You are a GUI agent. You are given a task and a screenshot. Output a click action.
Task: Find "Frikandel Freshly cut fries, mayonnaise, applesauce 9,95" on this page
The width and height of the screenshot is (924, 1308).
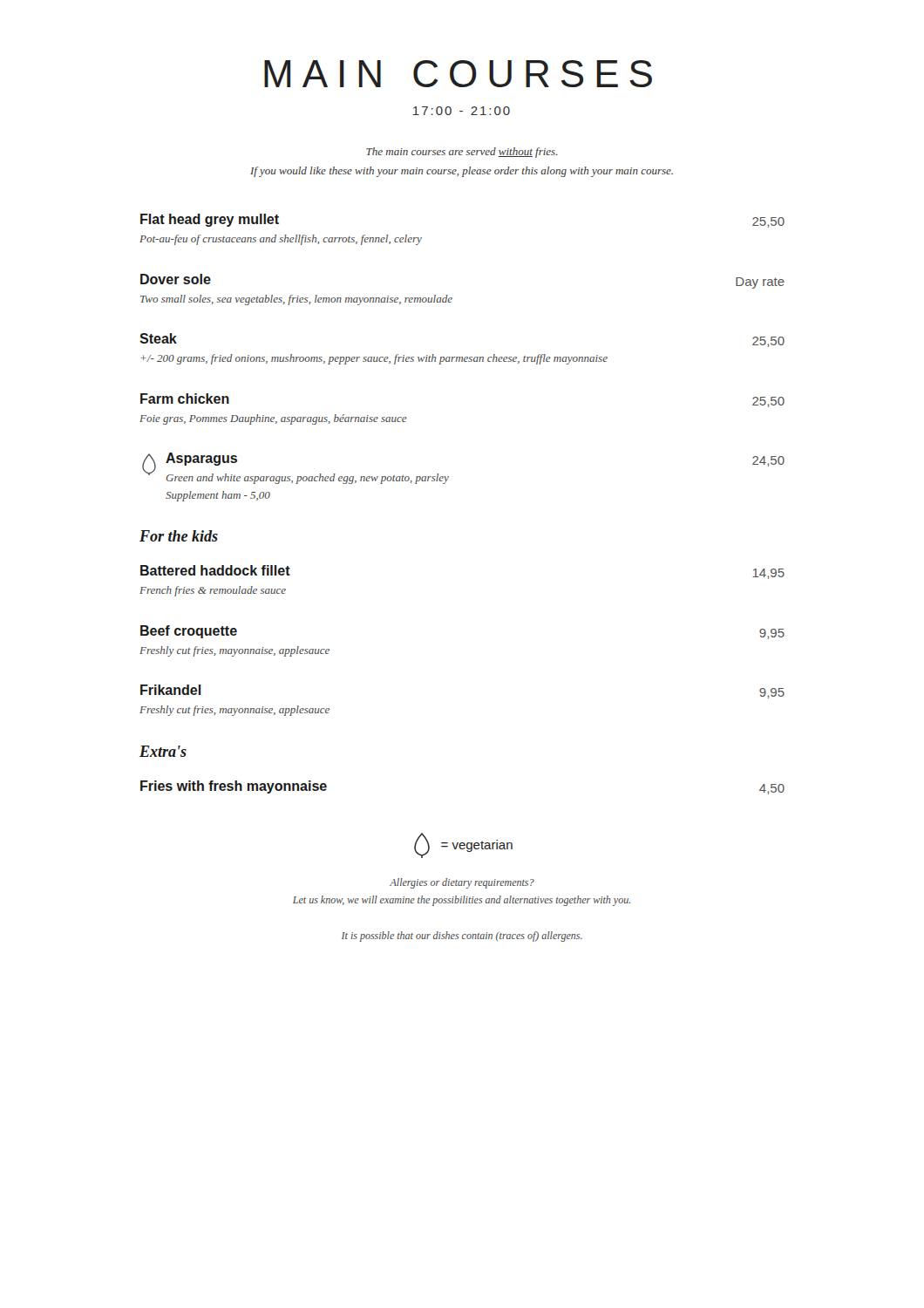tap(169, 691)
